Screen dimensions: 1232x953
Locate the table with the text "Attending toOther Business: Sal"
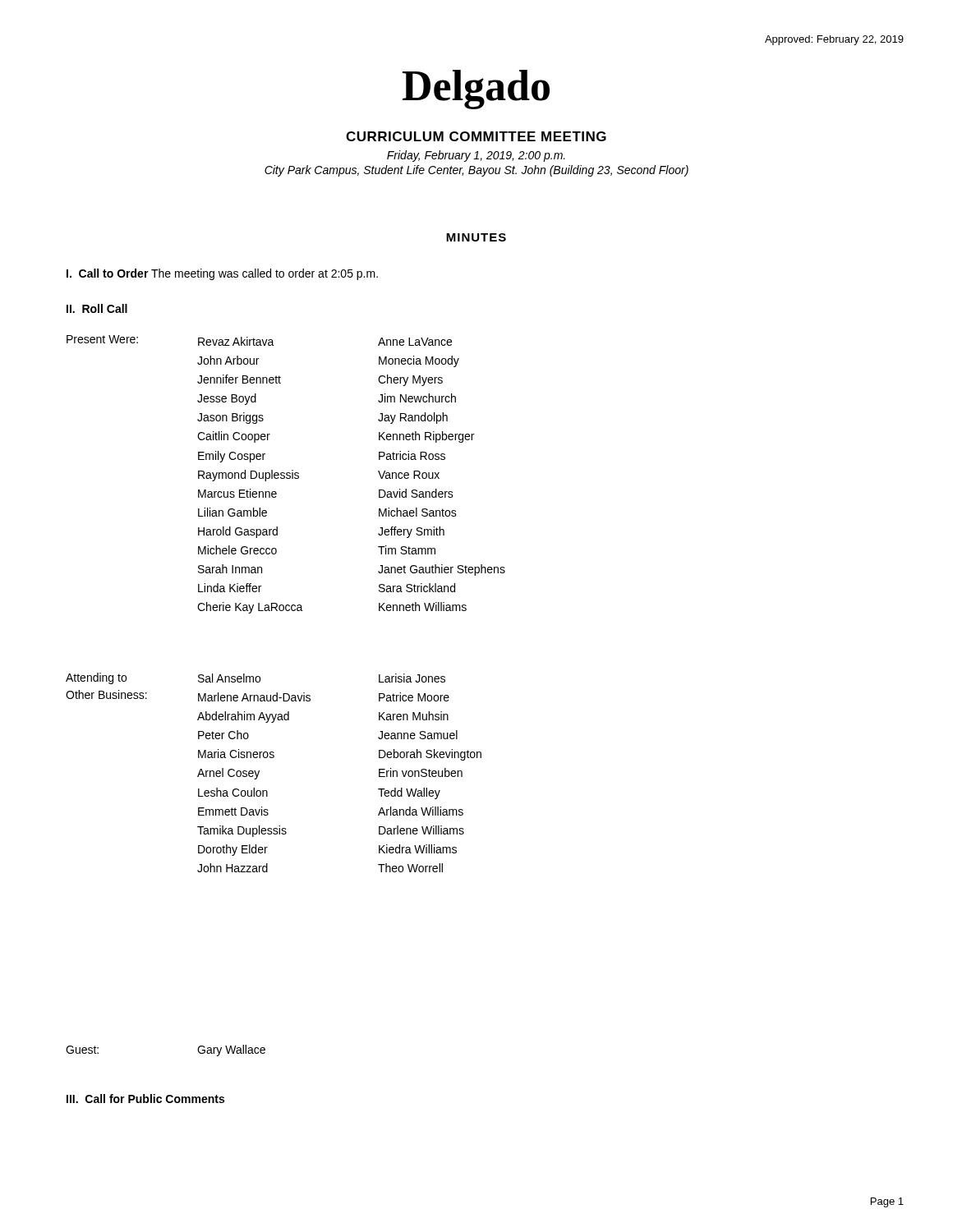[476, 774]
